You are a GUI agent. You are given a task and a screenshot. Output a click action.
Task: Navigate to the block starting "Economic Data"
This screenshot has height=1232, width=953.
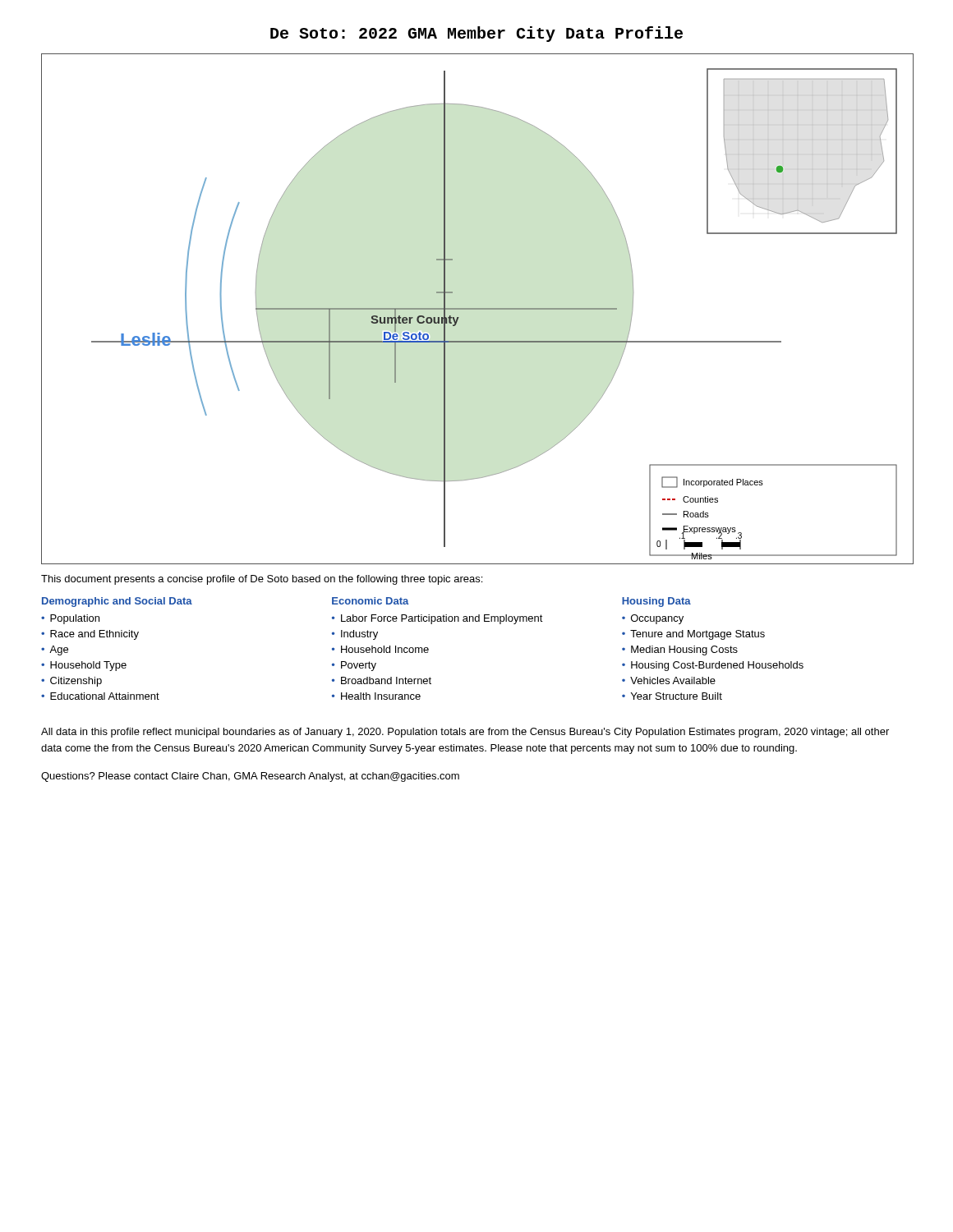click(x=370, y=601)
